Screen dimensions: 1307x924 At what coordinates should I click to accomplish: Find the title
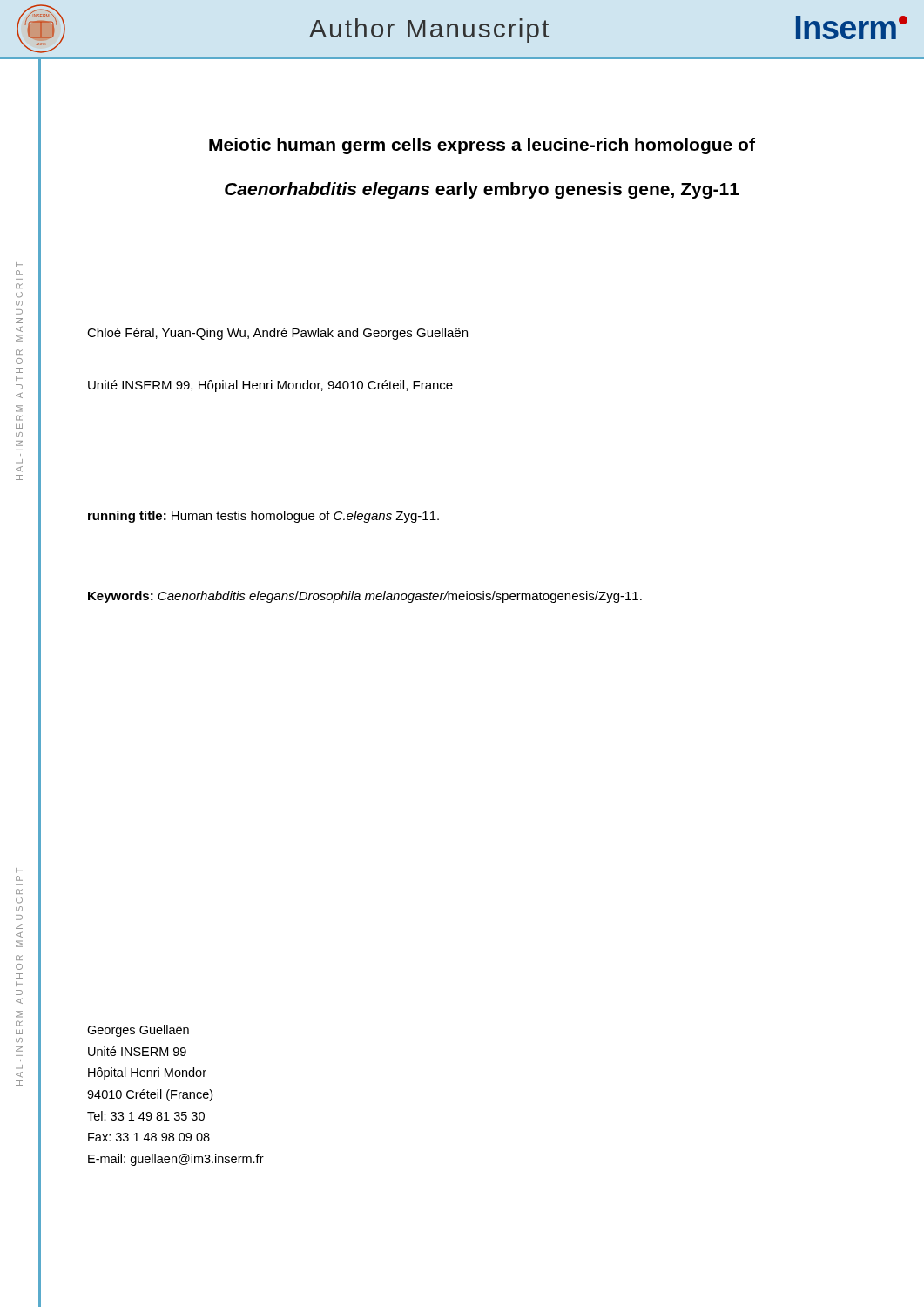pyautogui.click(x=482, y=167)
